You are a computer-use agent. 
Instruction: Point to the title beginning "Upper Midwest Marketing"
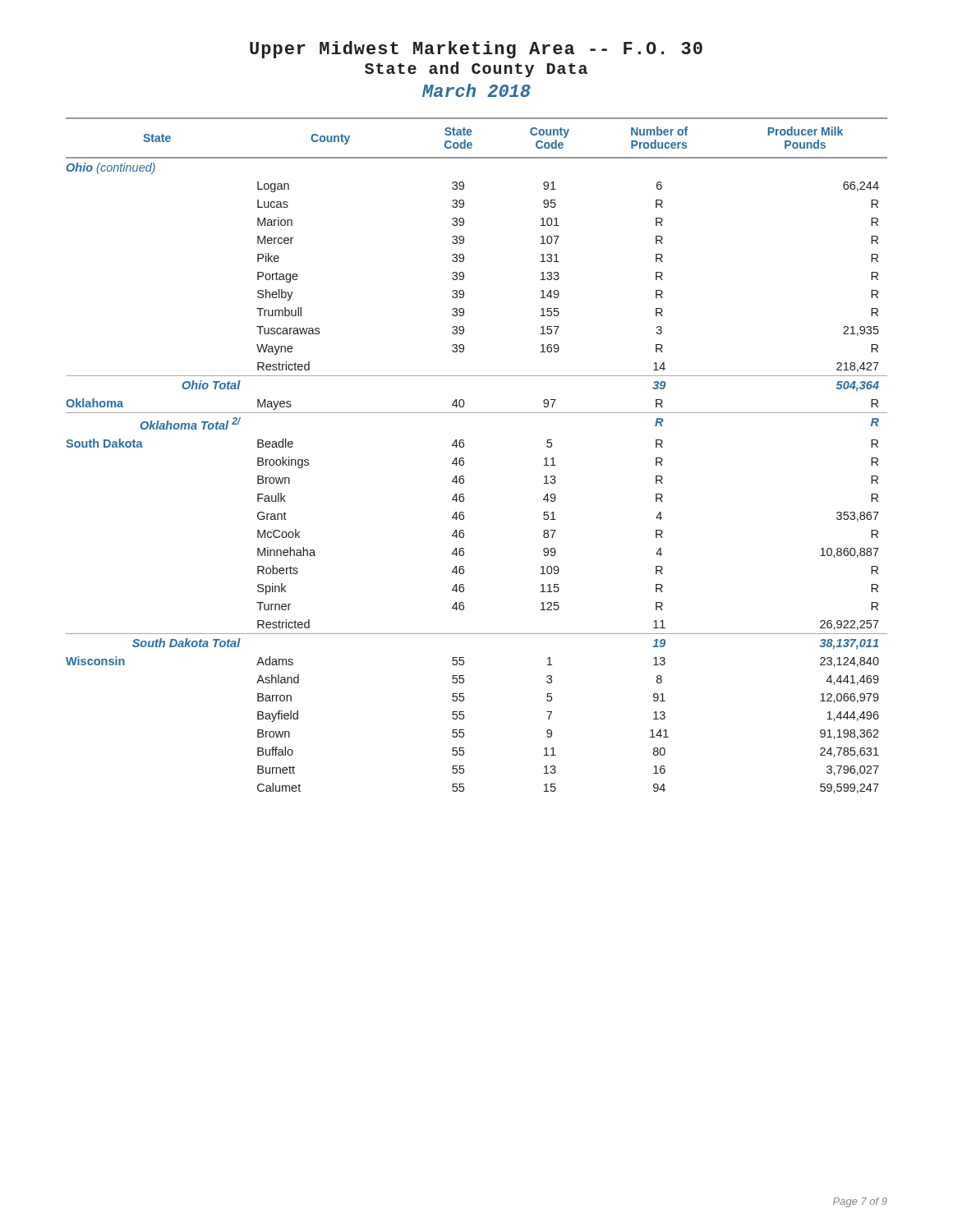coord(476,71)
